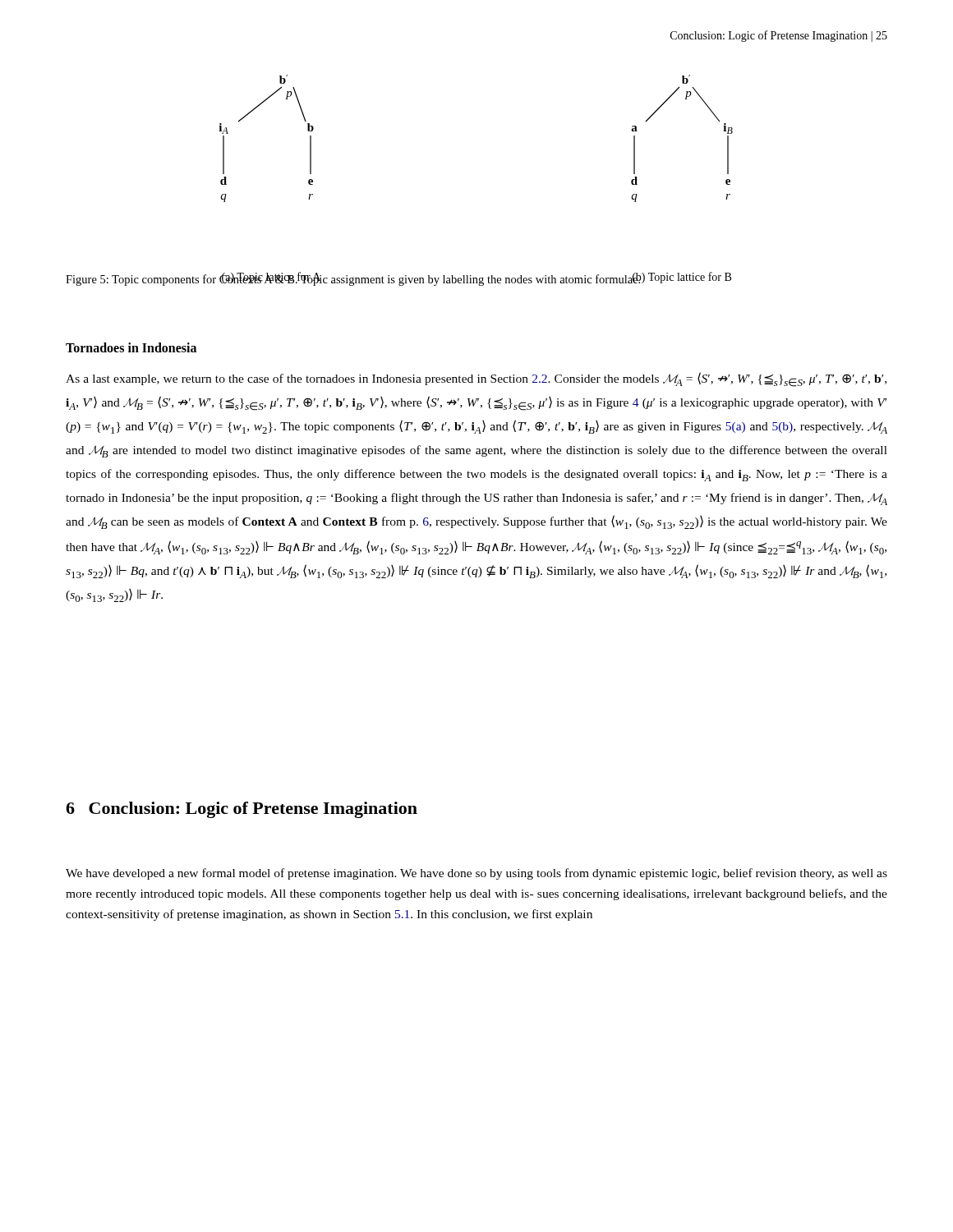Click on the illustration
The image size is (953, 1232).
tap(476, 171)
